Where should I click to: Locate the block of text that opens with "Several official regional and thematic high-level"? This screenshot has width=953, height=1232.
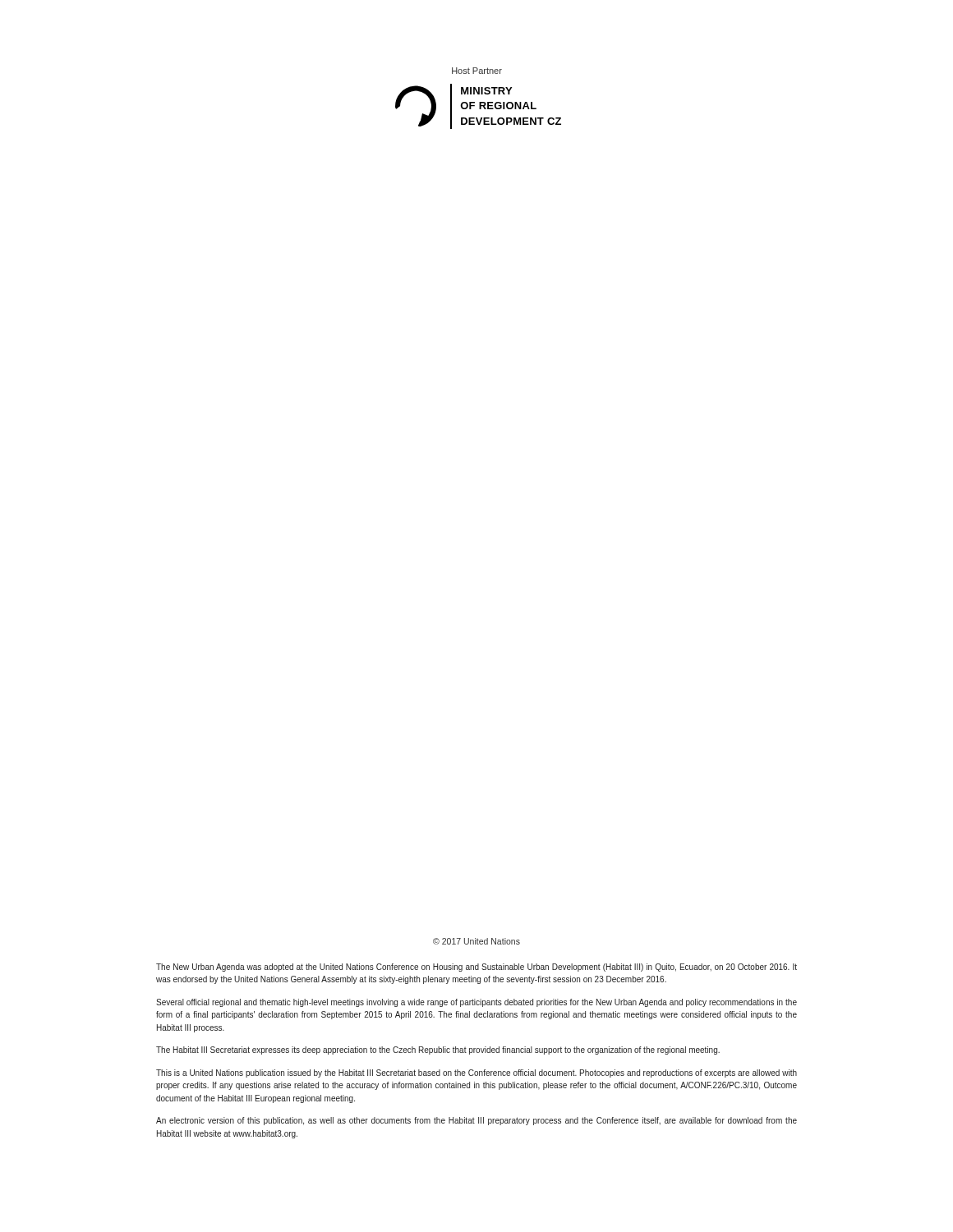coord(476,1015)
